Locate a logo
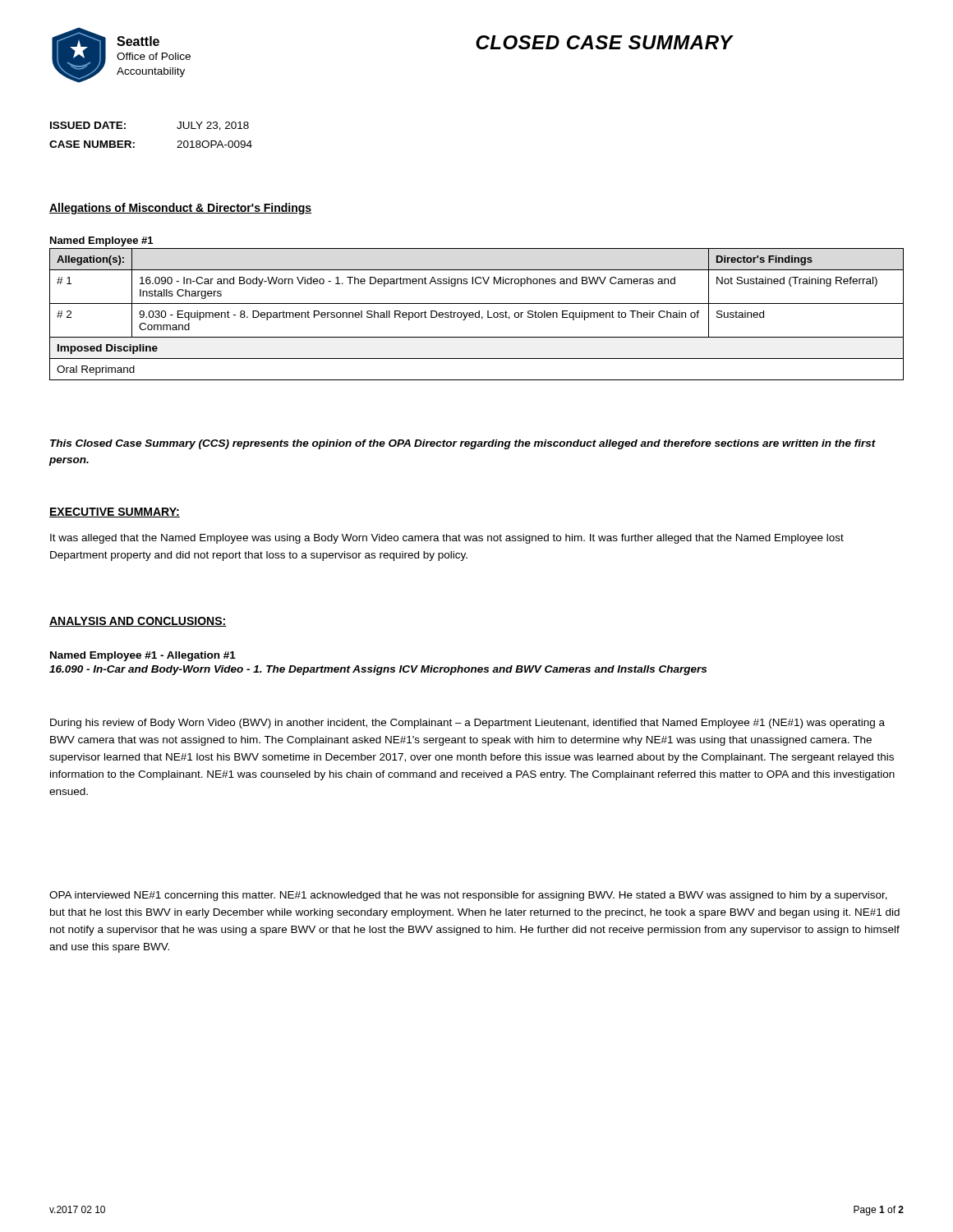Viewport: 953px width, 1232px height. click(120, 54)
